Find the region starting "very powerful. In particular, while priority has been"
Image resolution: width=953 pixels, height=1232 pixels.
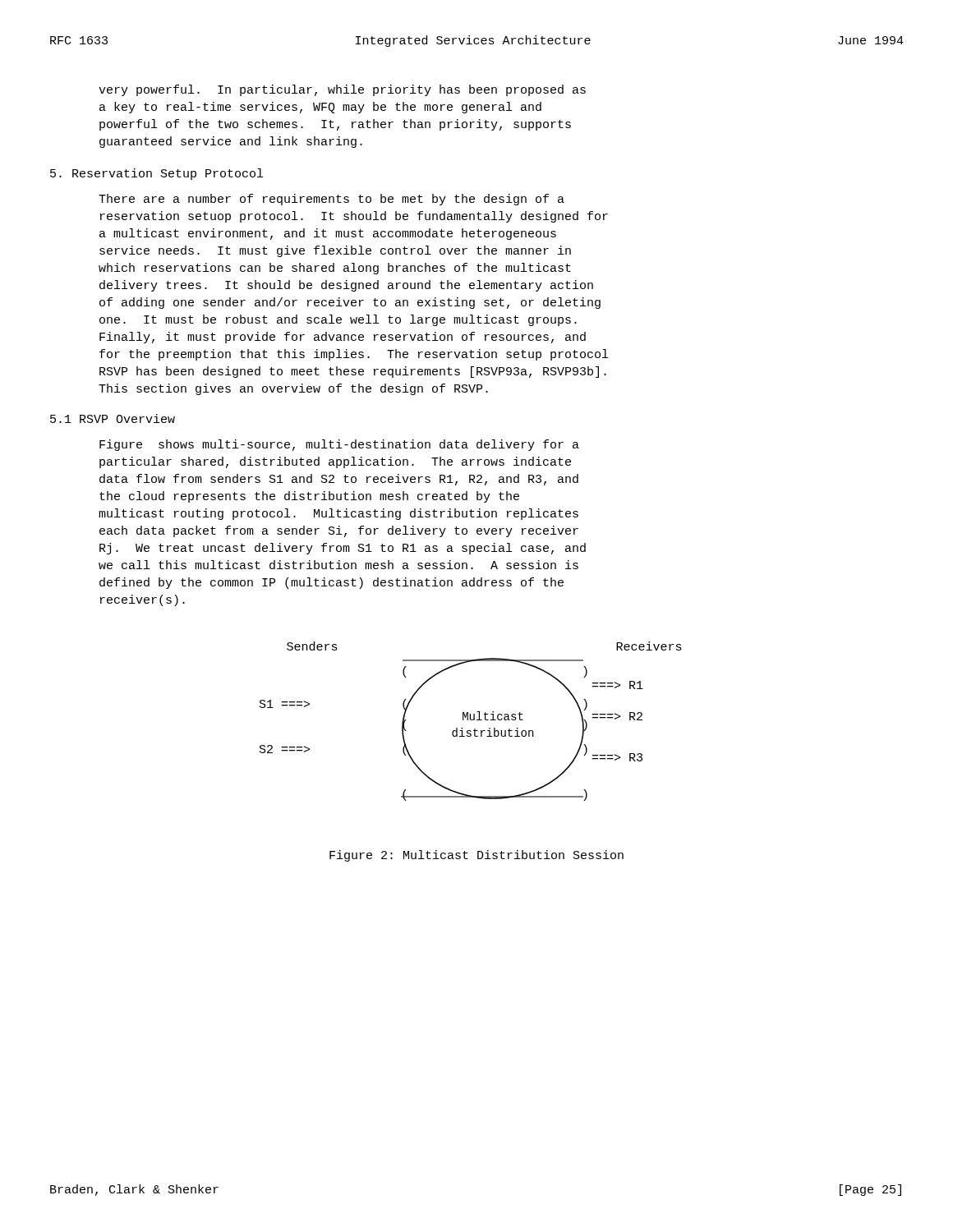click(343, 117)
